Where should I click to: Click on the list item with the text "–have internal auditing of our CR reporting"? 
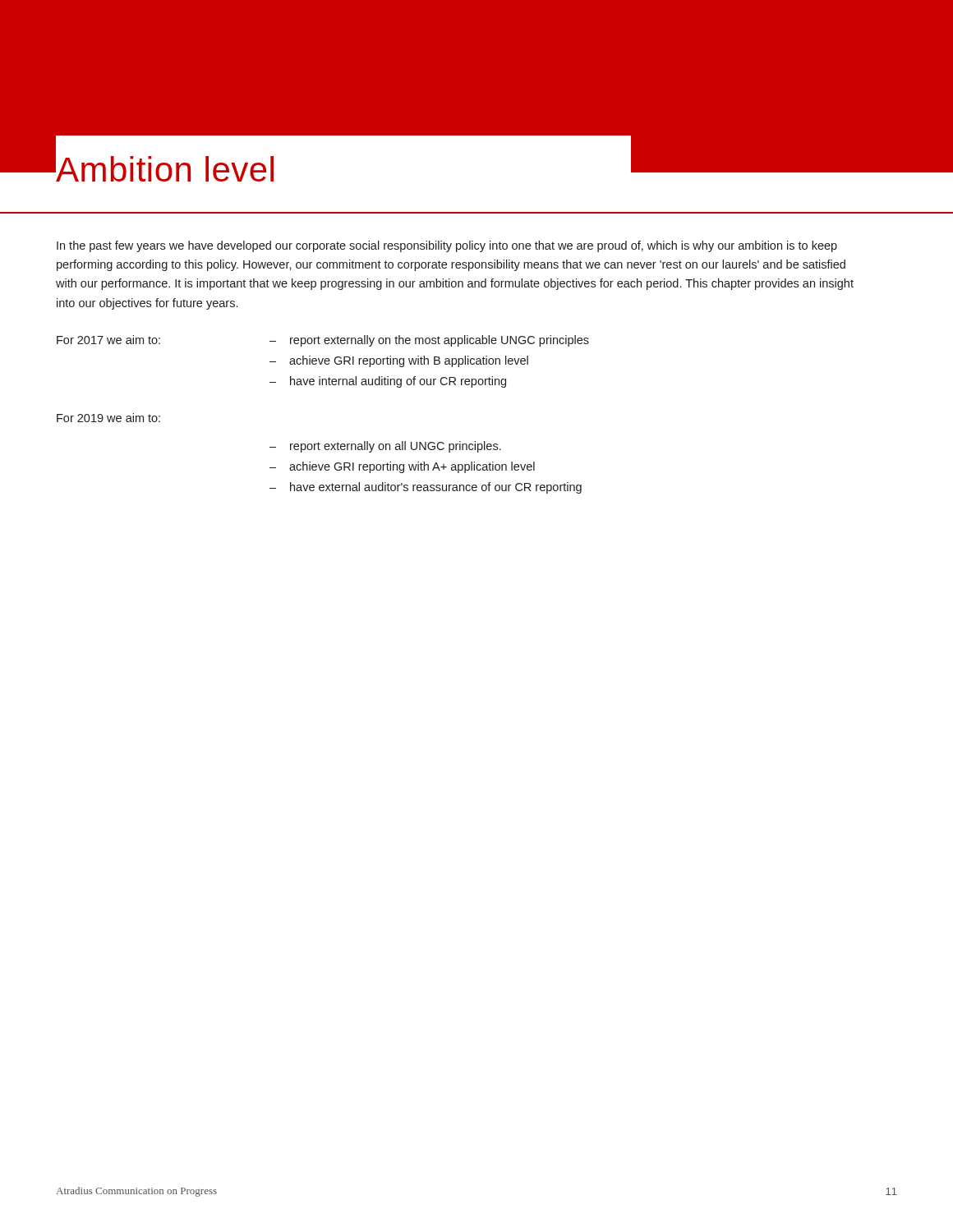388,382
